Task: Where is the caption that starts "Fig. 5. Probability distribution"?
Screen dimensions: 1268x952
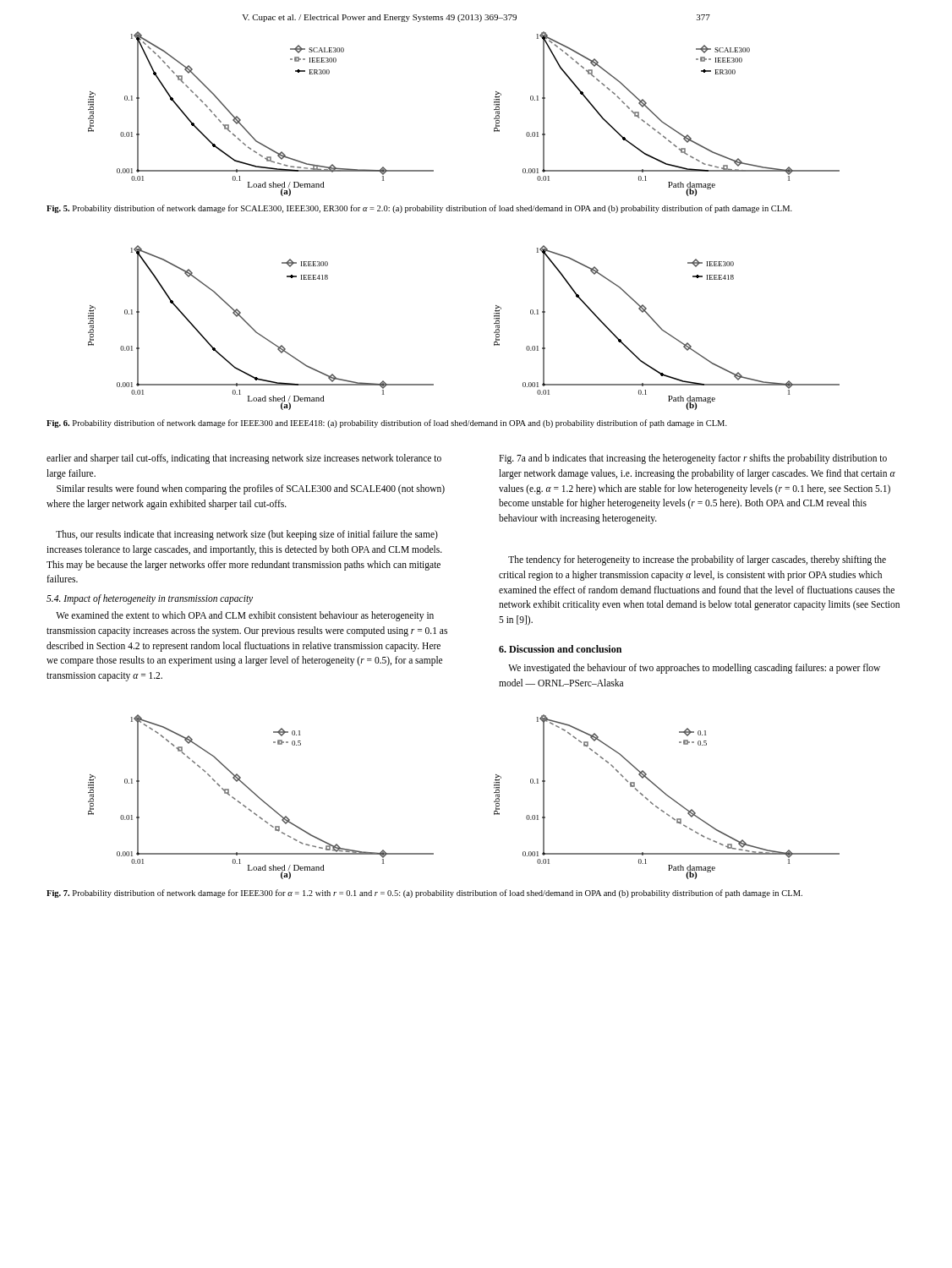Action: pyautogui.click(x=419, y=208)
